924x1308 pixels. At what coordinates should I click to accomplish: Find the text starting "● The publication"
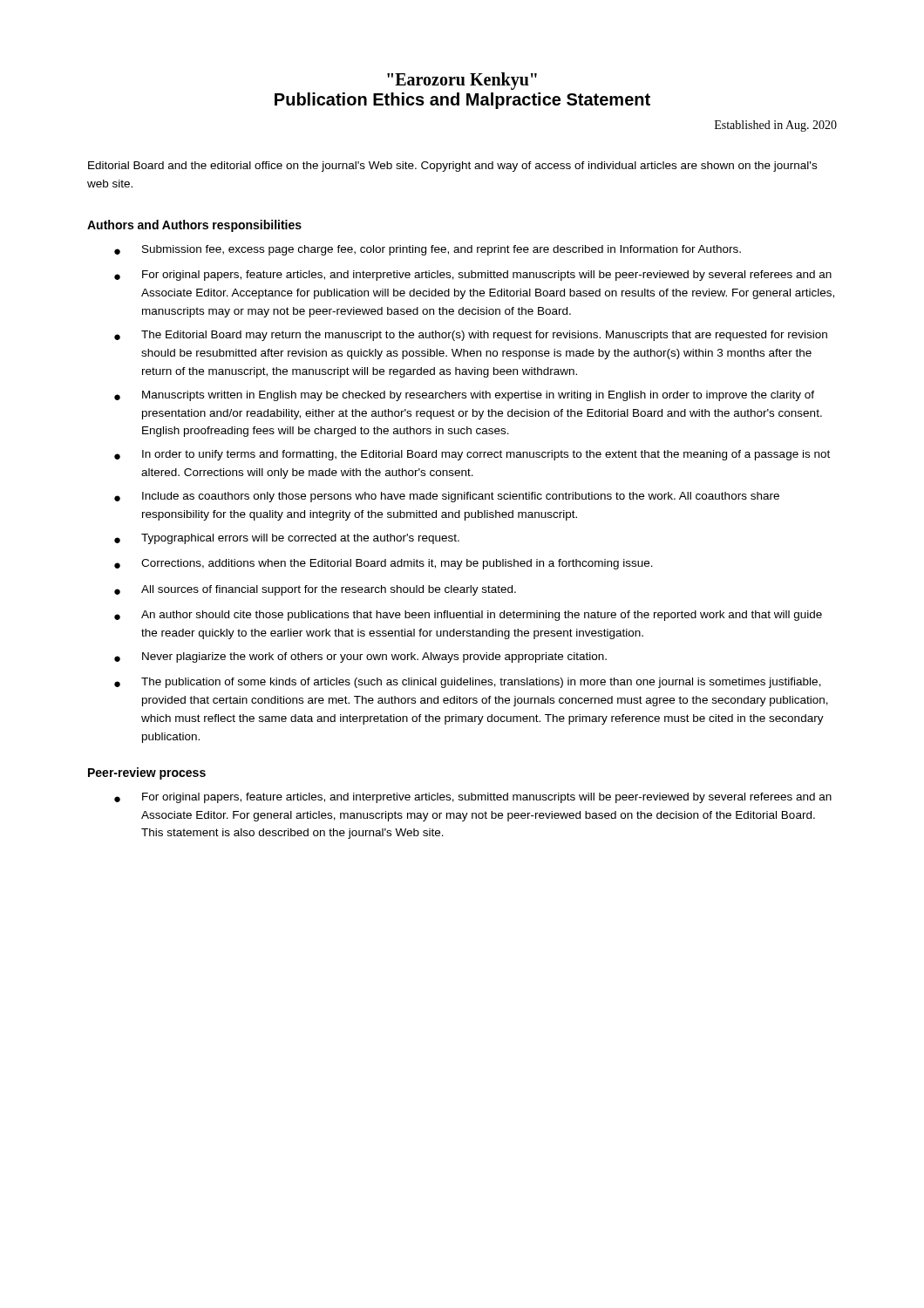pos(475,710)
